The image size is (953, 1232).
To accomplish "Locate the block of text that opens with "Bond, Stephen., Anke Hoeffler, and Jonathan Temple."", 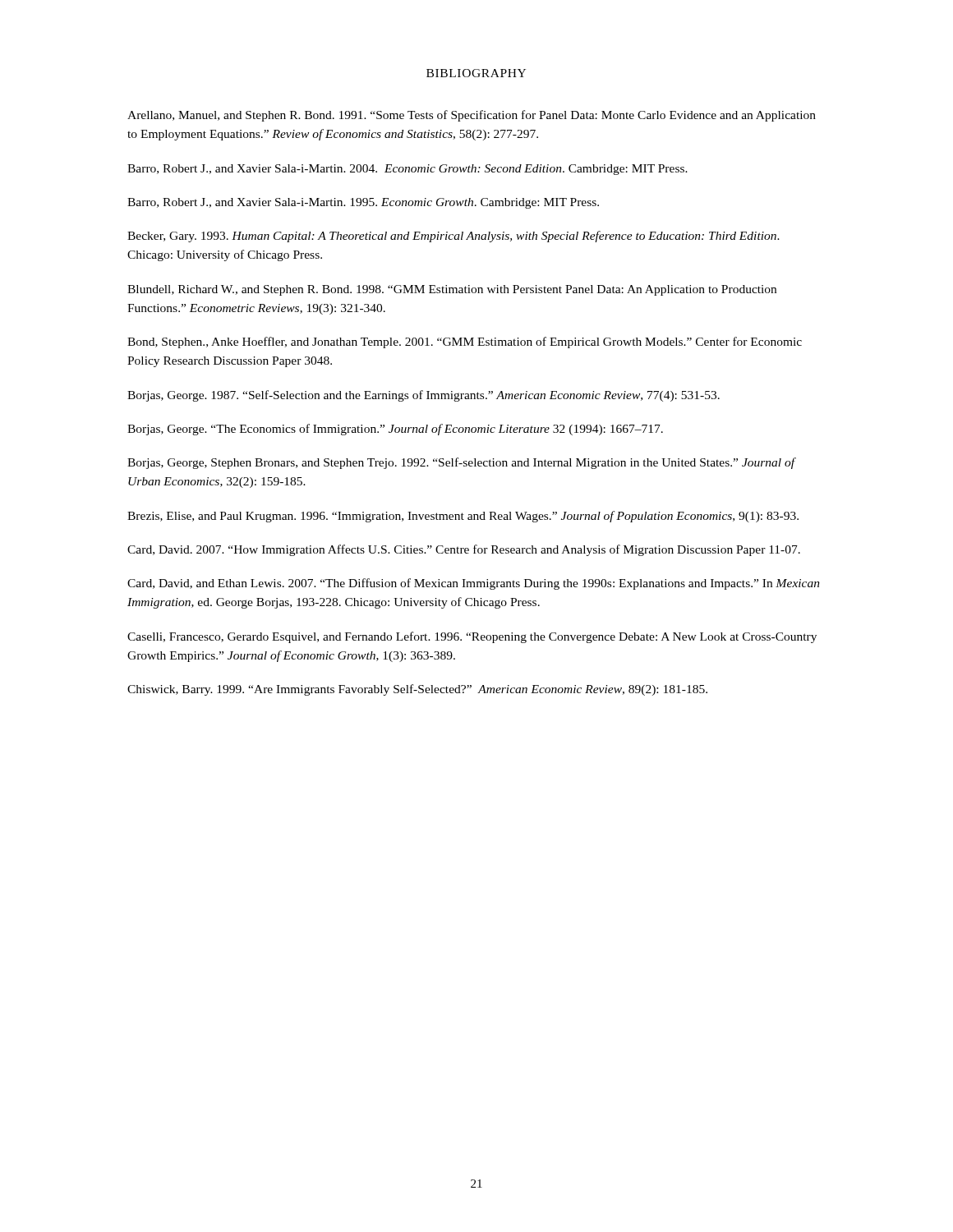I will coord(465,351).
